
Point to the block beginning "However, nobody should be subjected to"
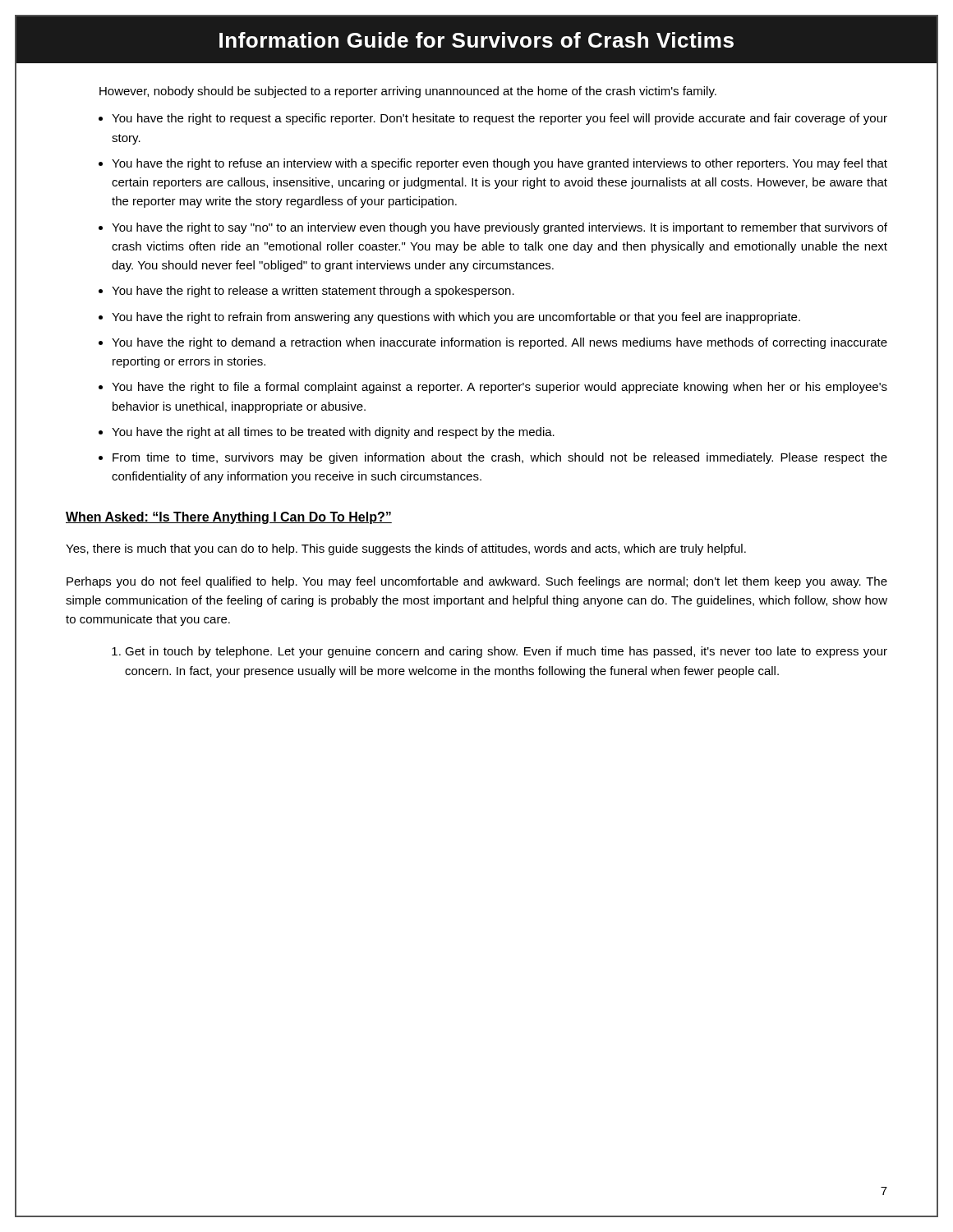[408, 91]
